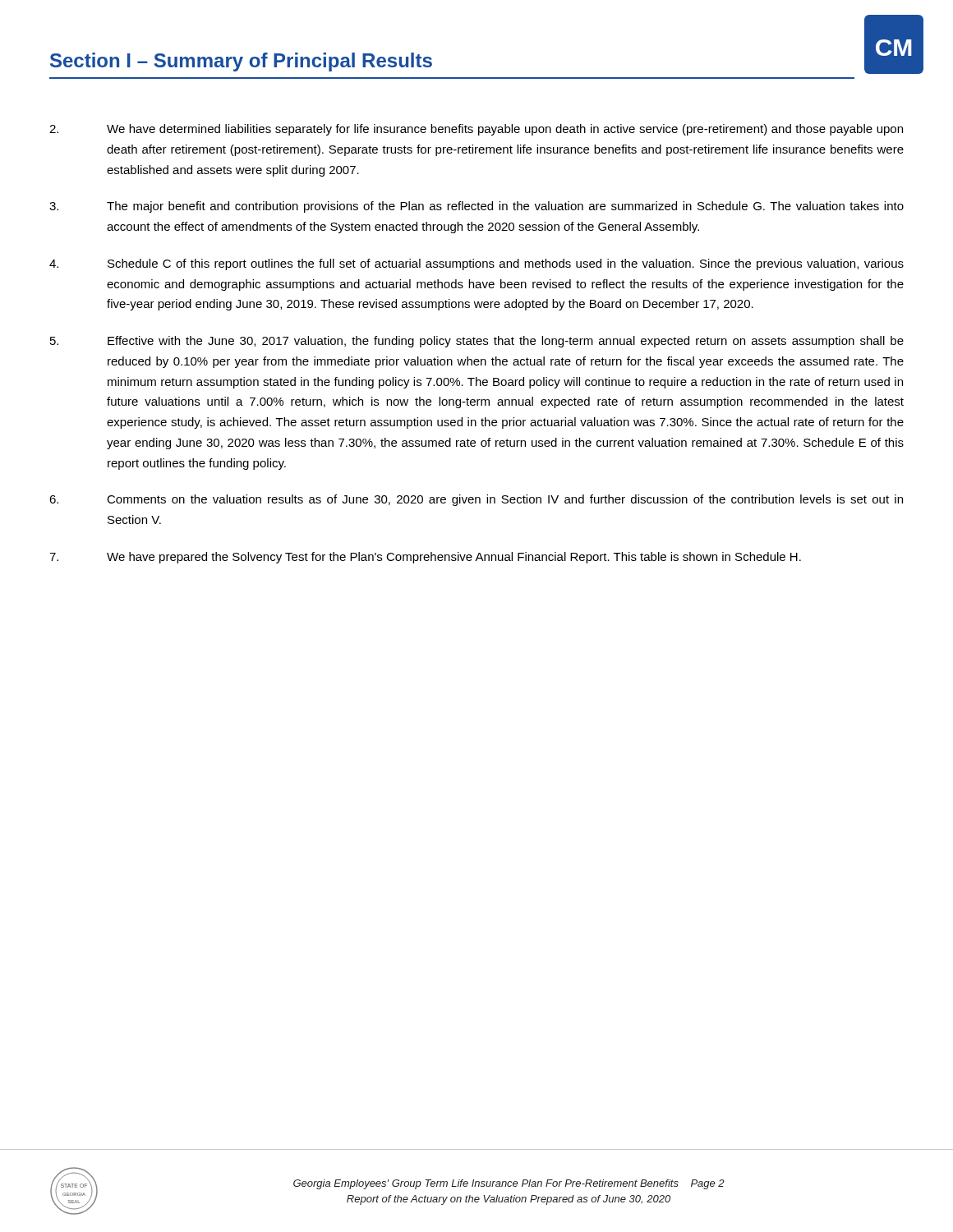Point to the block beginning "5. Effective with the June 30, 2017 valuation,"

pyautogui.click(x=476, y=402)
